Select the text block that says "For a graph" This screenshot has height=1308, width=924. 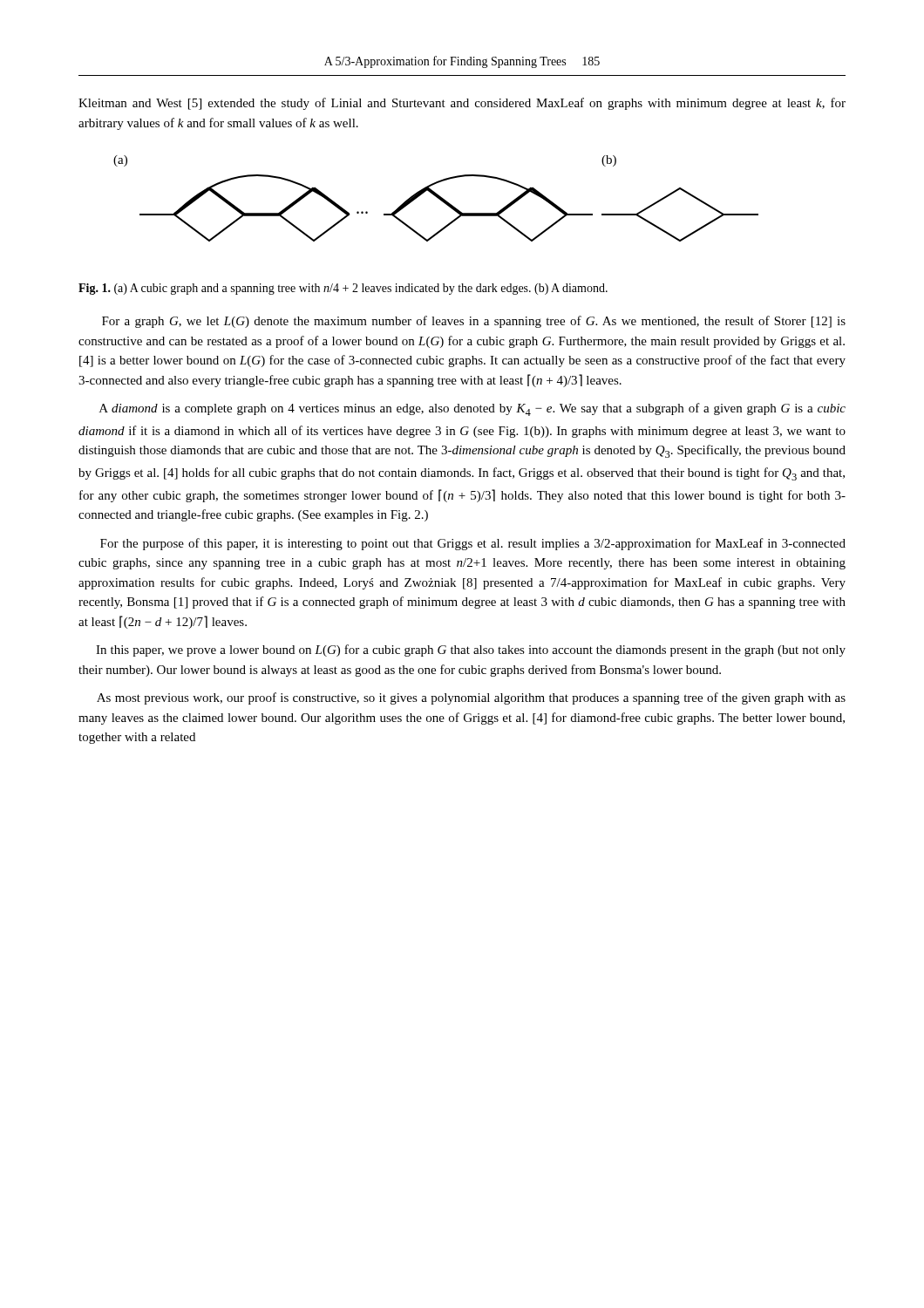coord(462,350)
